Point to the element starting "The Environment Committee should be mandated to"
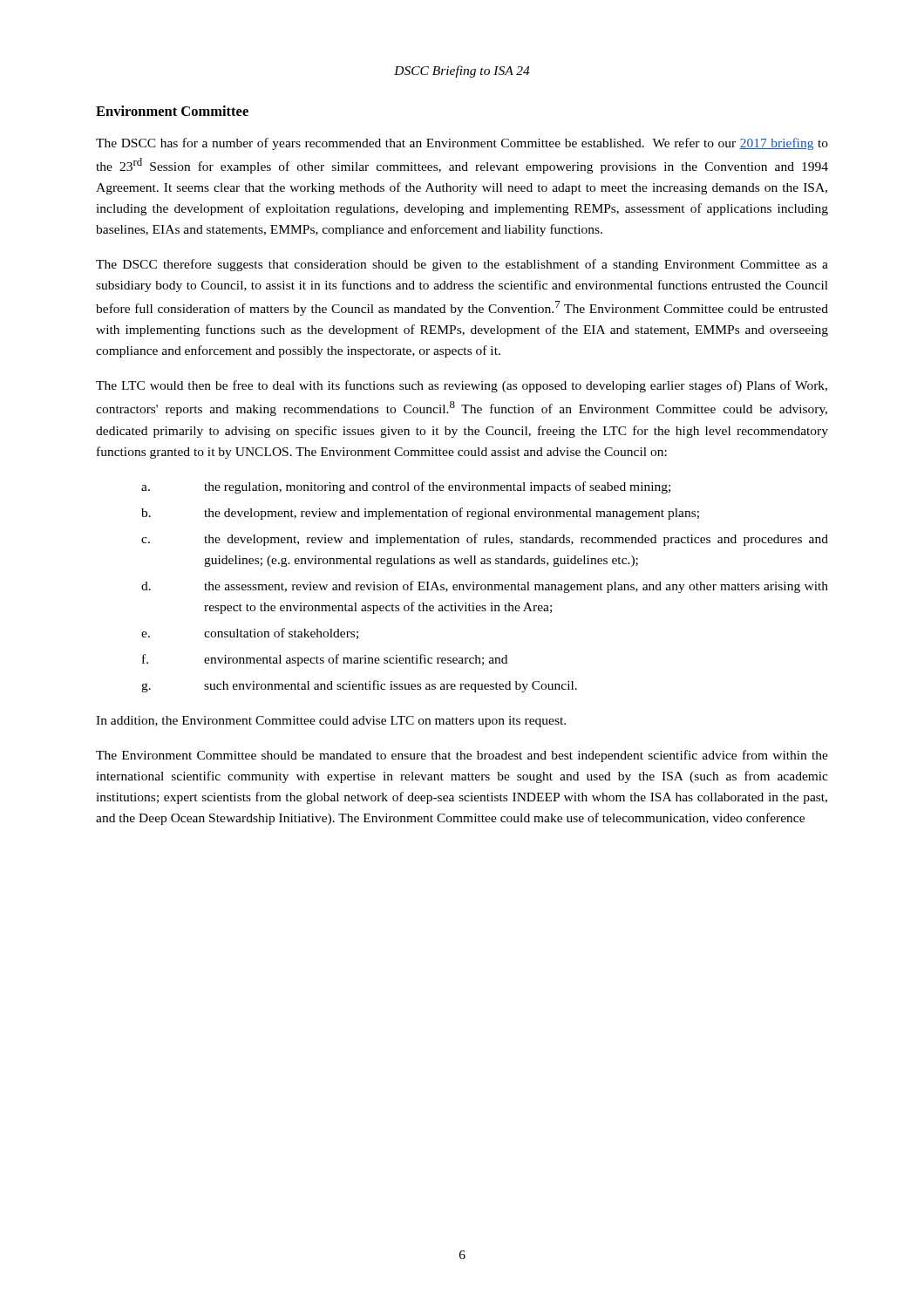924x1308 pixels. (x=462, y=786)
